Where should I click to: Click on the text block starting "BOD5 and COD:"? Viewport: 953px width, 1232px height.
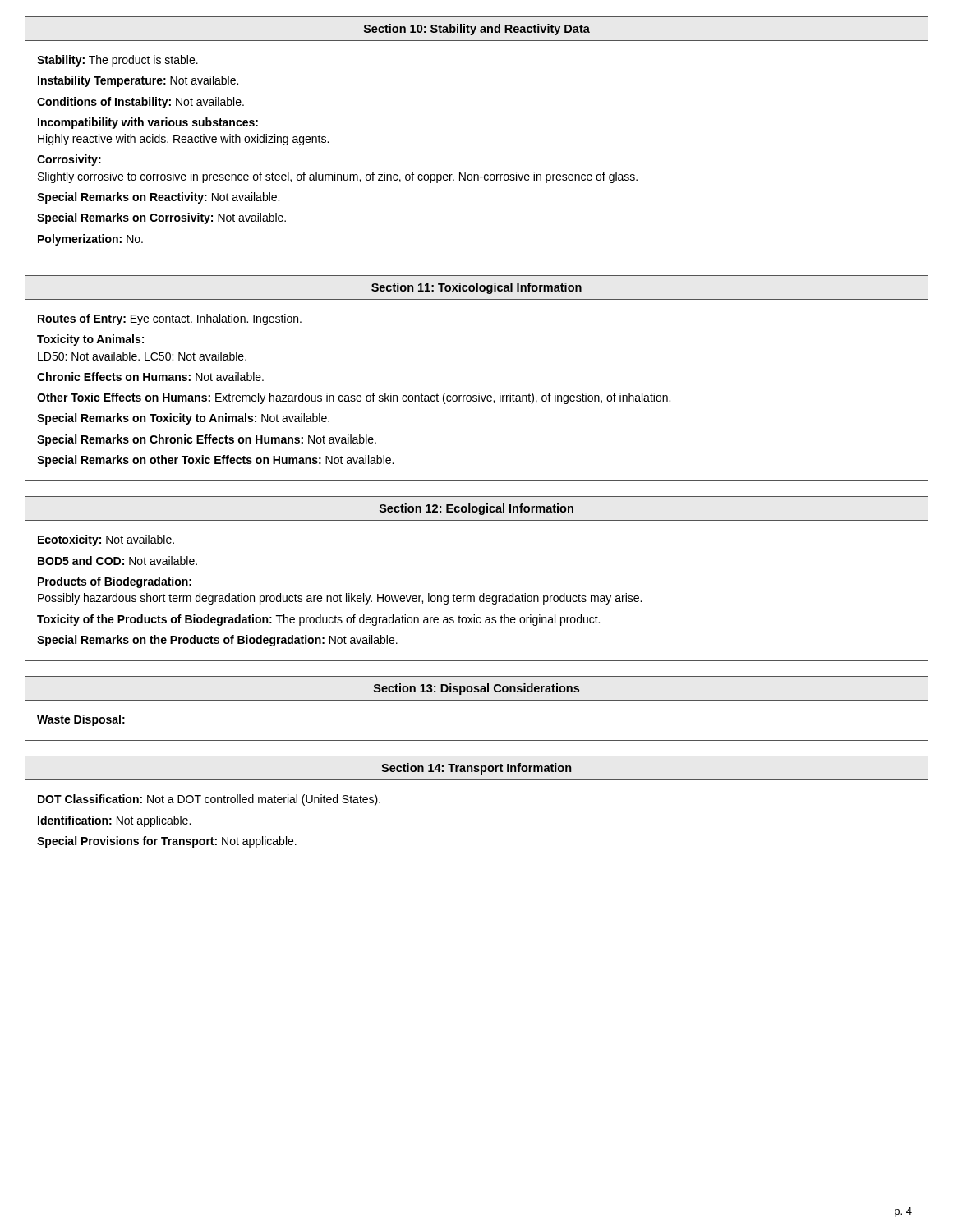tap(118, 561)
